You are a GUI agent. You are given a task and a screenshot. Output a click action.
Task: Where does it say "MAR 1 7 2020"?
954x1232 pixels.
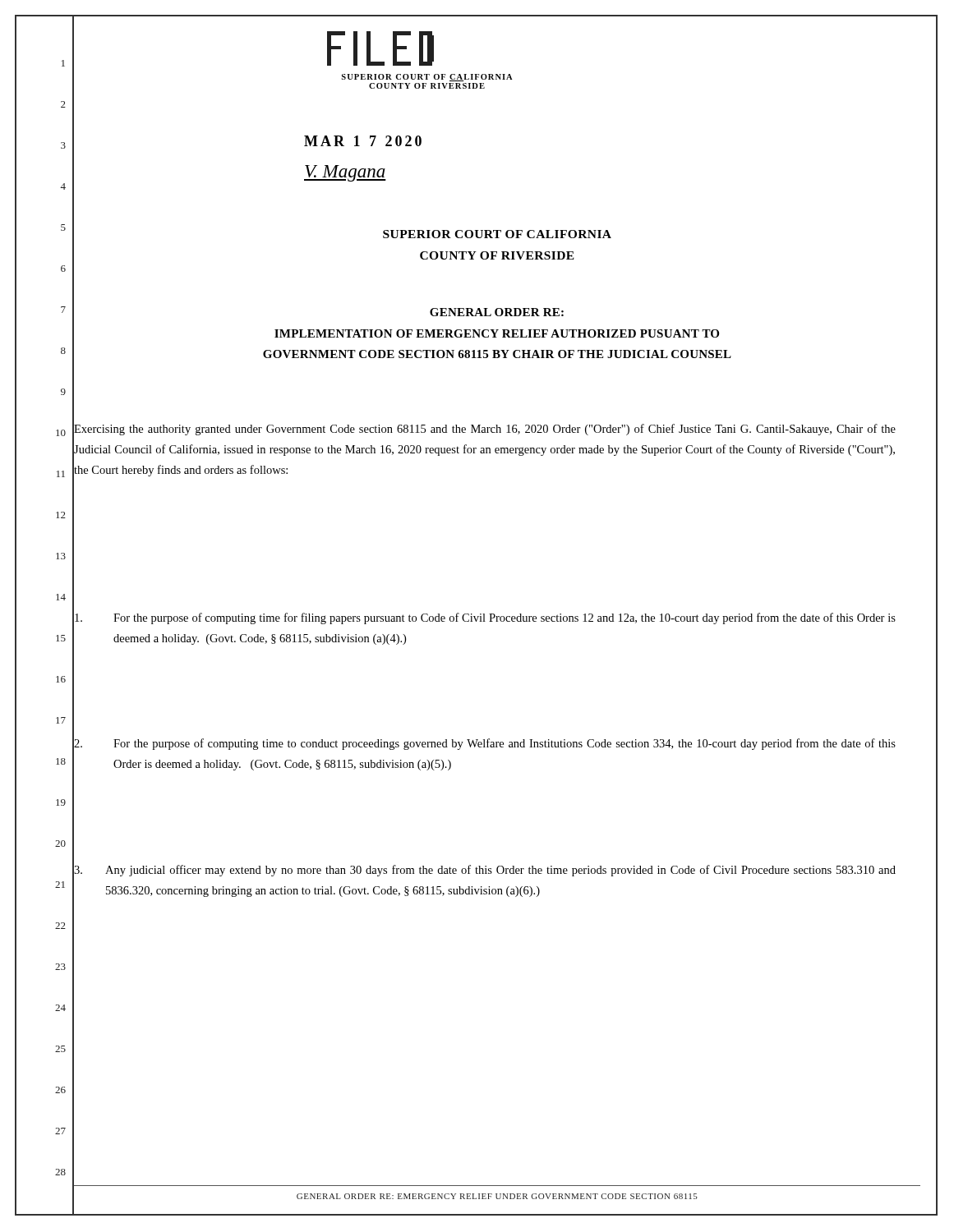tap(364, 141)
